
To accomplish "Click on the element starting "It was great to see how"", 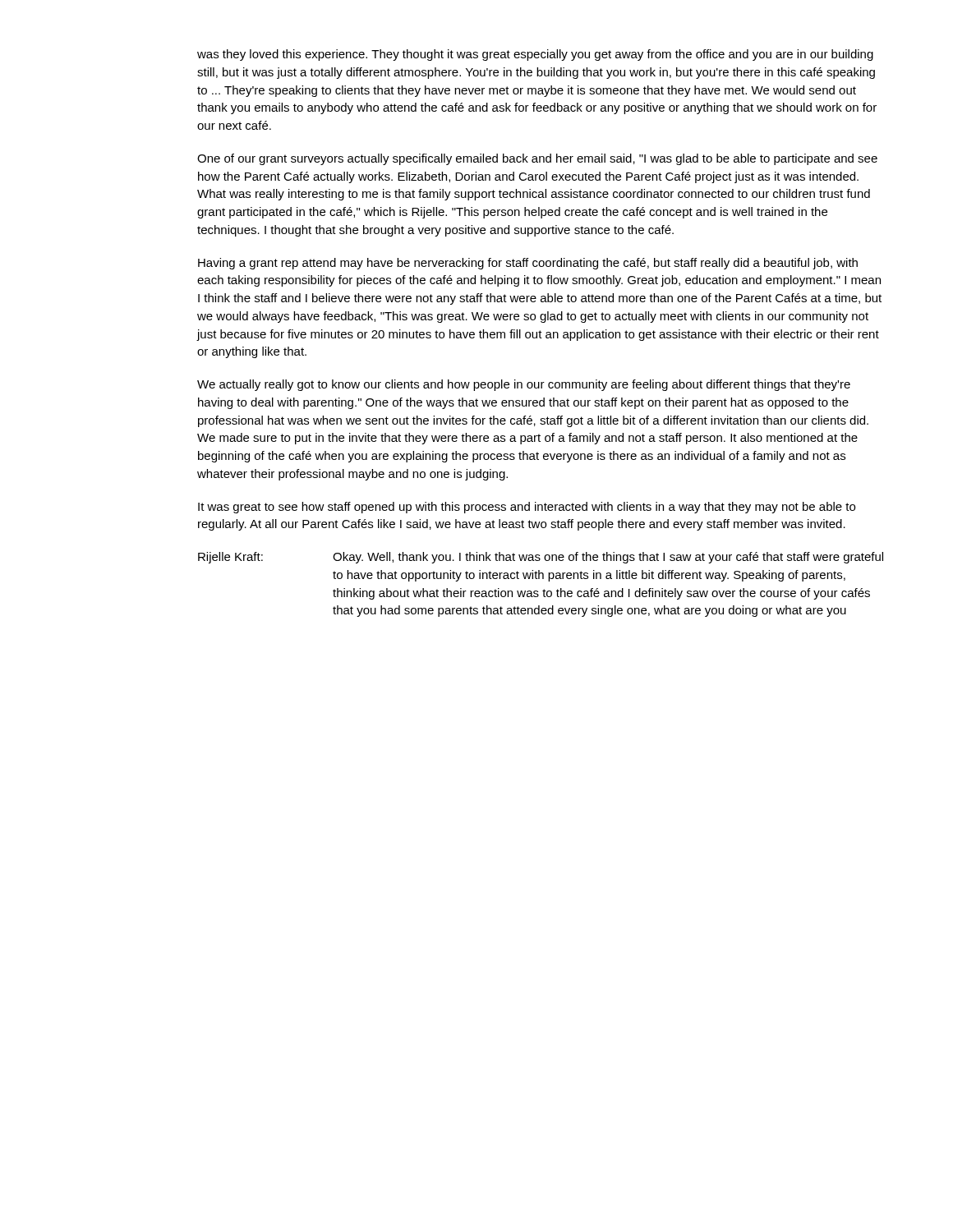I will 527,515.
